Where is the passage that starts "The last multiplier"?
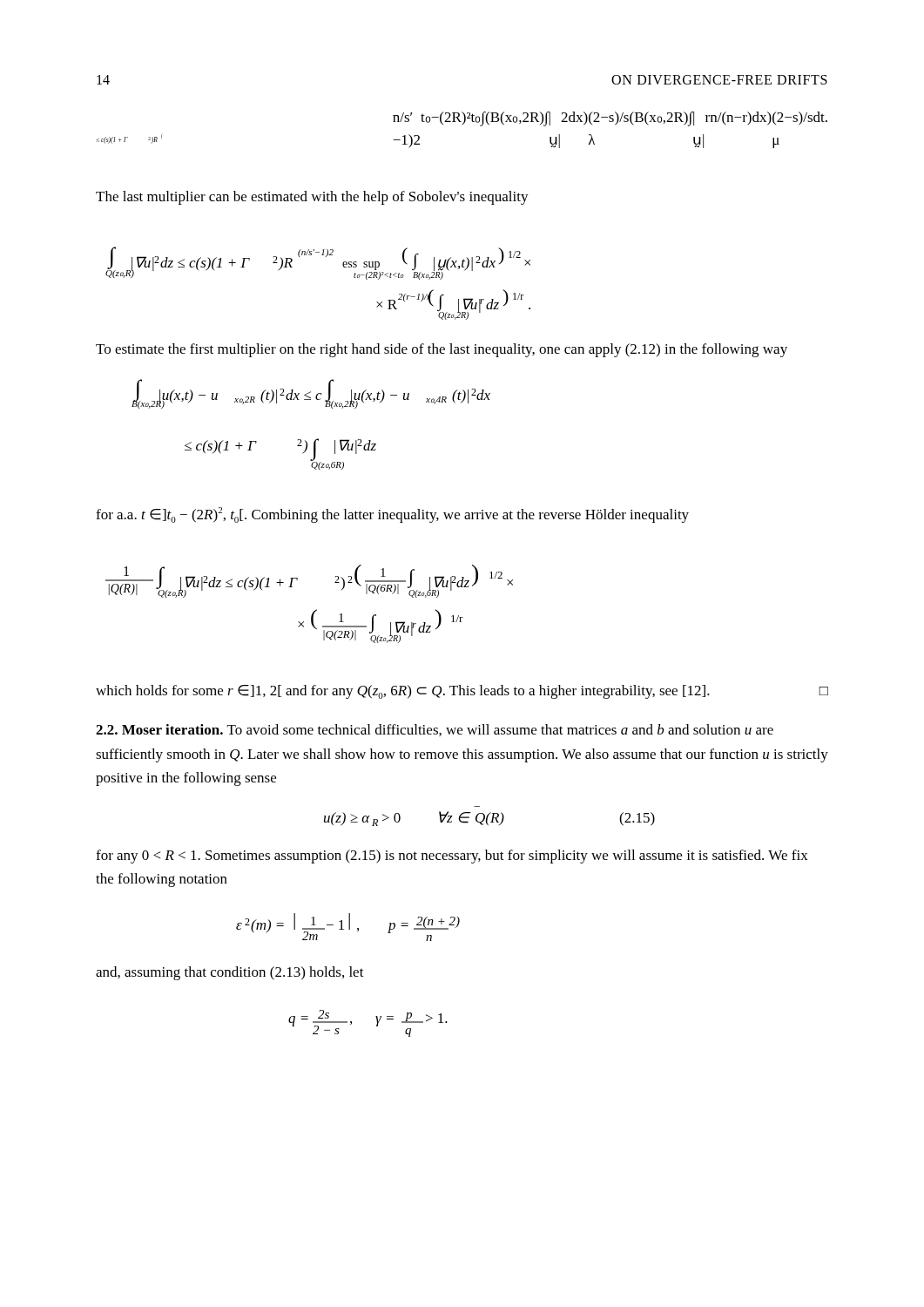Screen dimensions: 1307x924 (x=312, y=197)
